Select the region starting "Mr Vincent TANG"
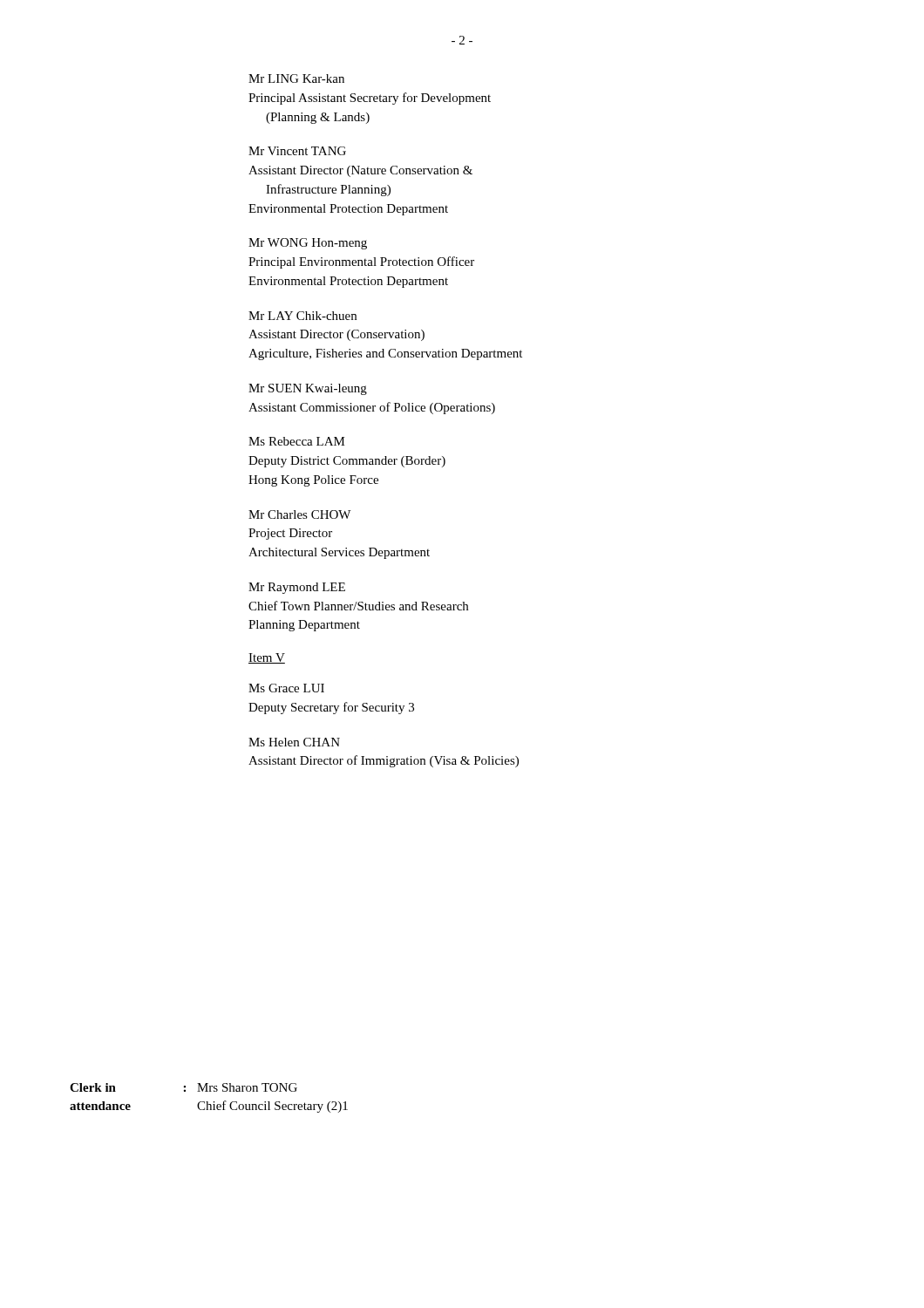The width and height of the screenshot is (924, 1308). pos(361,180)
